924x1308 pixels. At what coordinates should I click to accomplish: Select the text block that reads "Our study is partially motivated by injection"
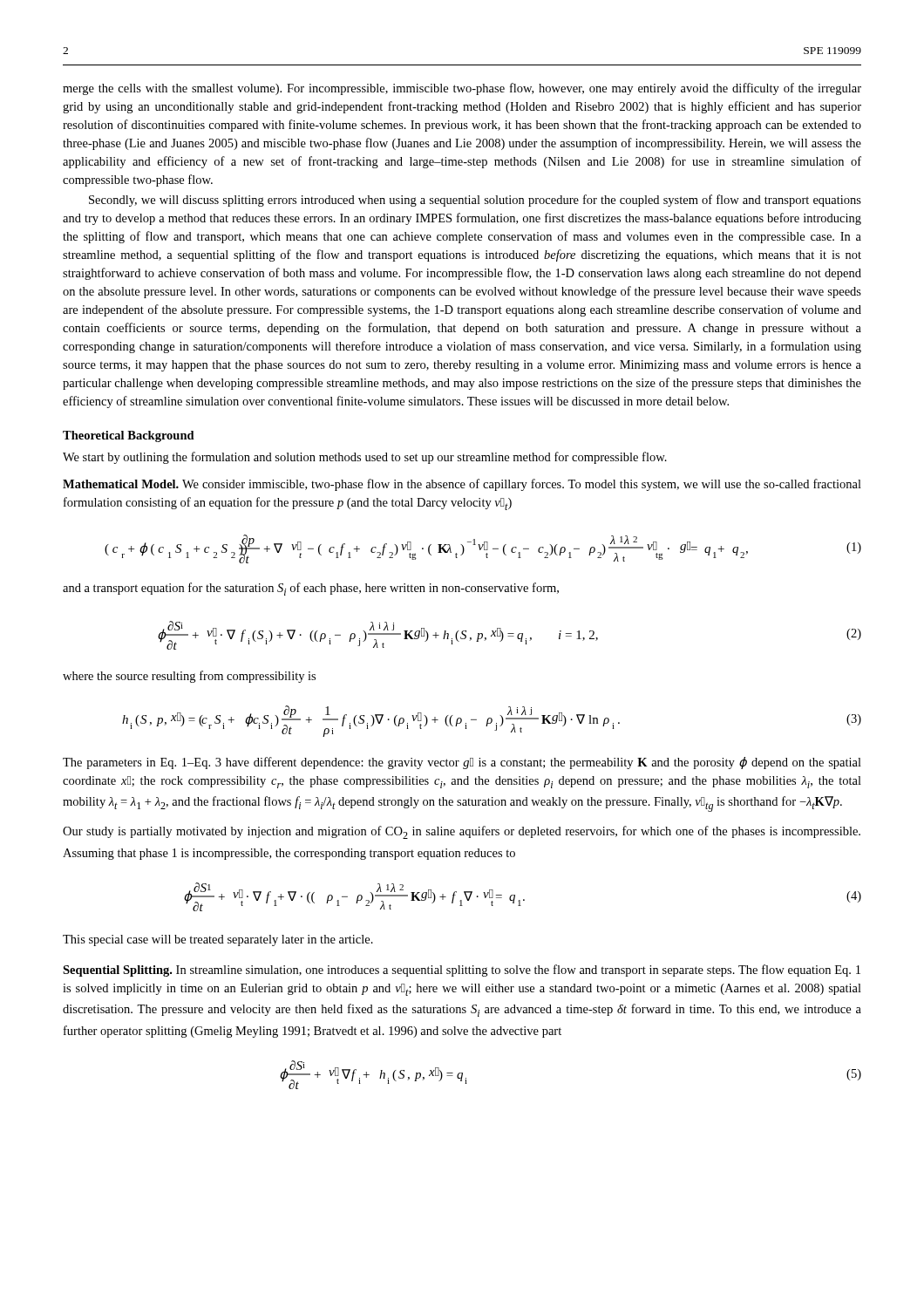click(462, 842)
